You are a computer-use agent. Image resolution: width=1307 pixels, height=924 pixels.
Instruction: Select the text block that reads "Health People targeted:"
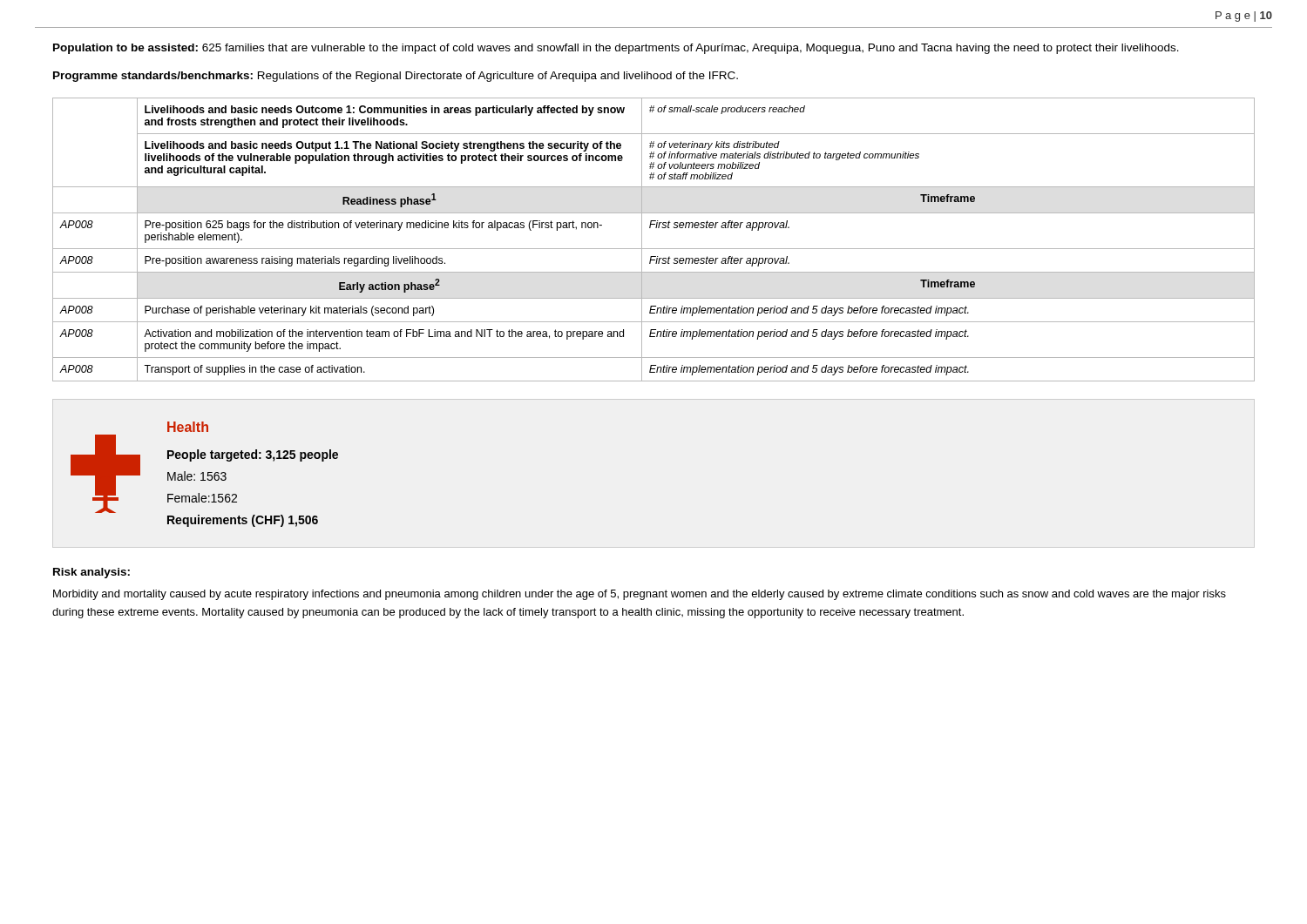(x=188, y=427)
